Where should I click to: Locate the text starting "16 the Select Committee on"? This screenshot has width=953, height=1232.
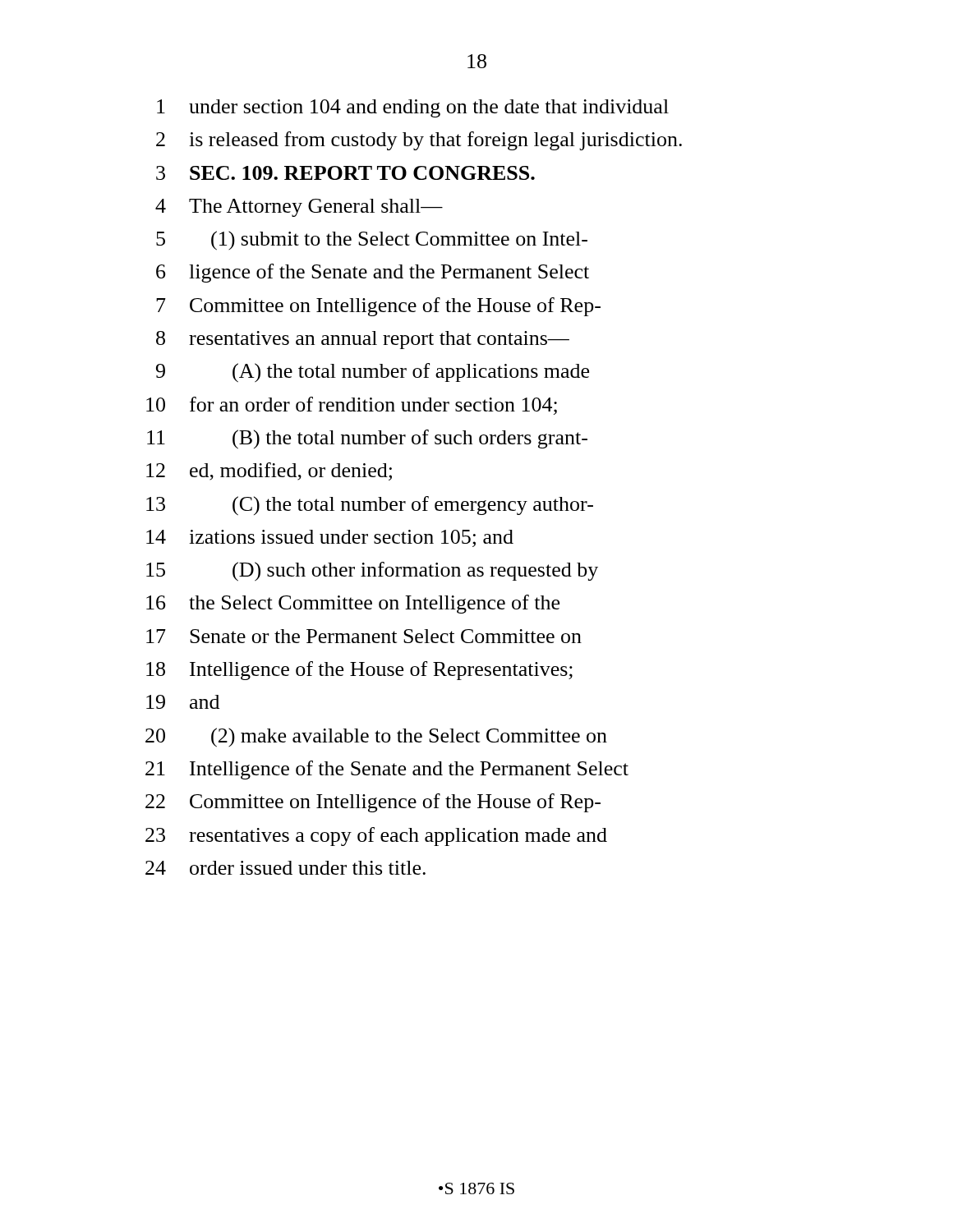click(x=476, y=603)
